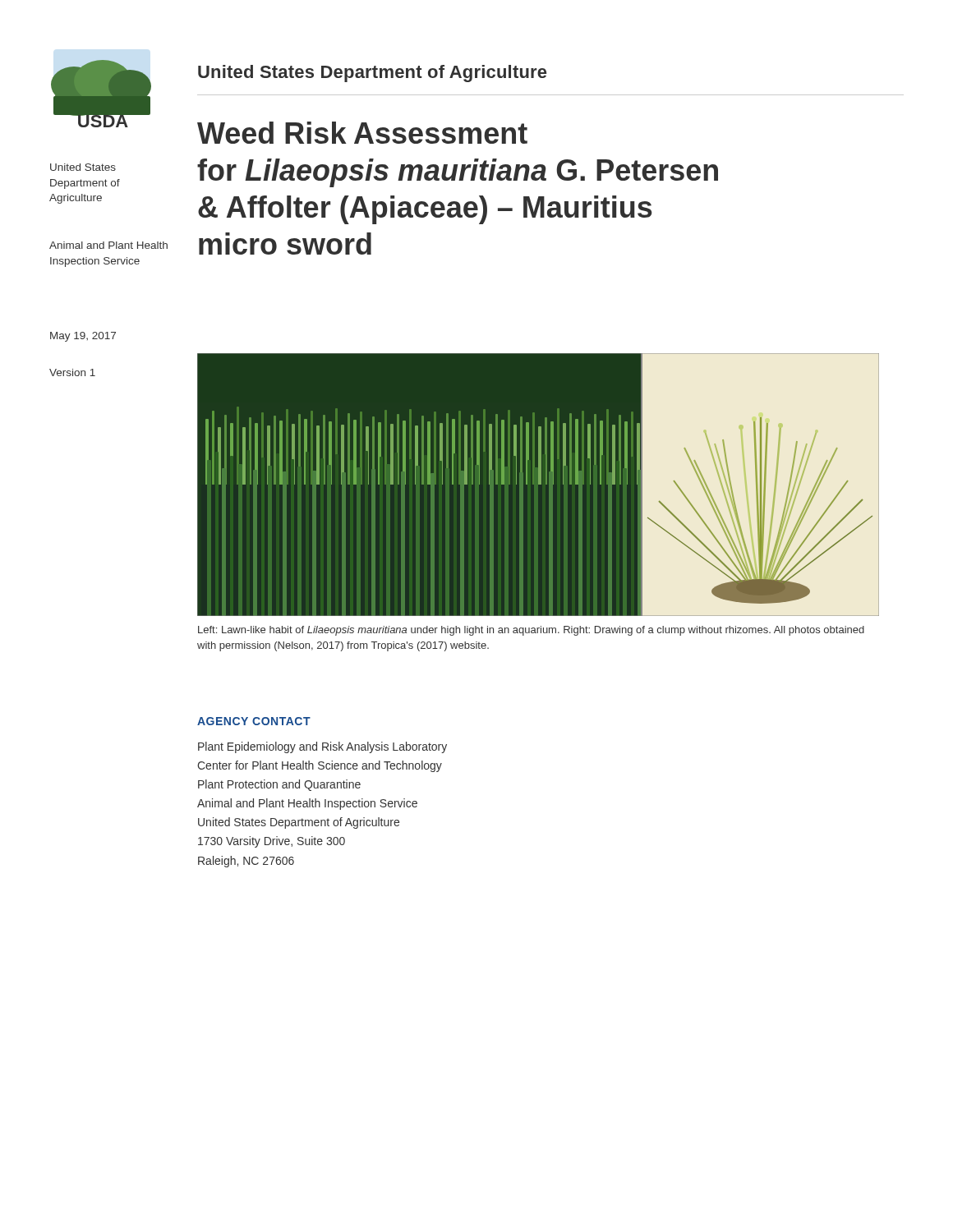953x1232 pixels.
Task: Select the logo
Action: [103, 90]
